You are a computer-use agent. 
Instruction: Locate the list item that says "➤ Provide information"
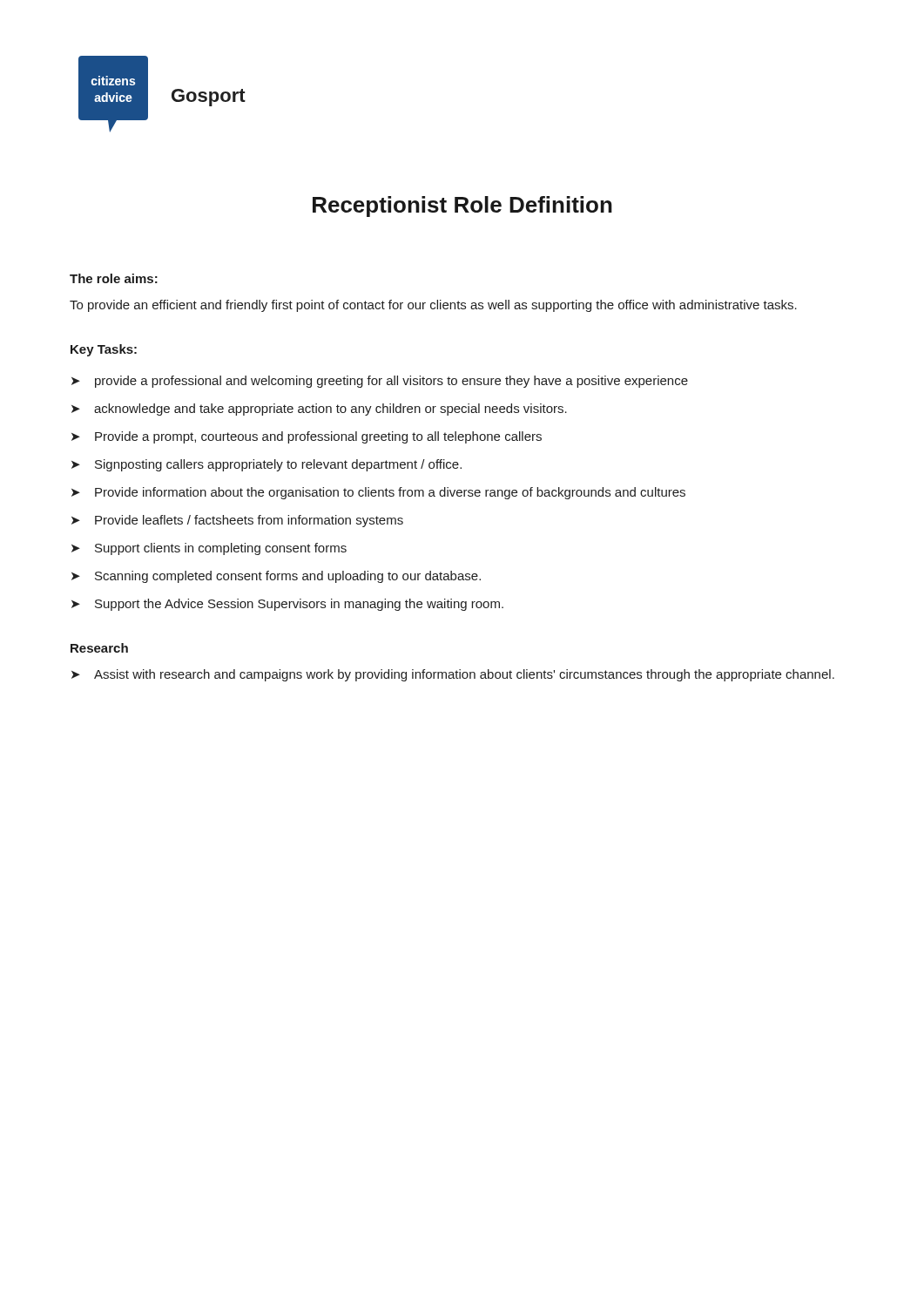coord(462,492)
